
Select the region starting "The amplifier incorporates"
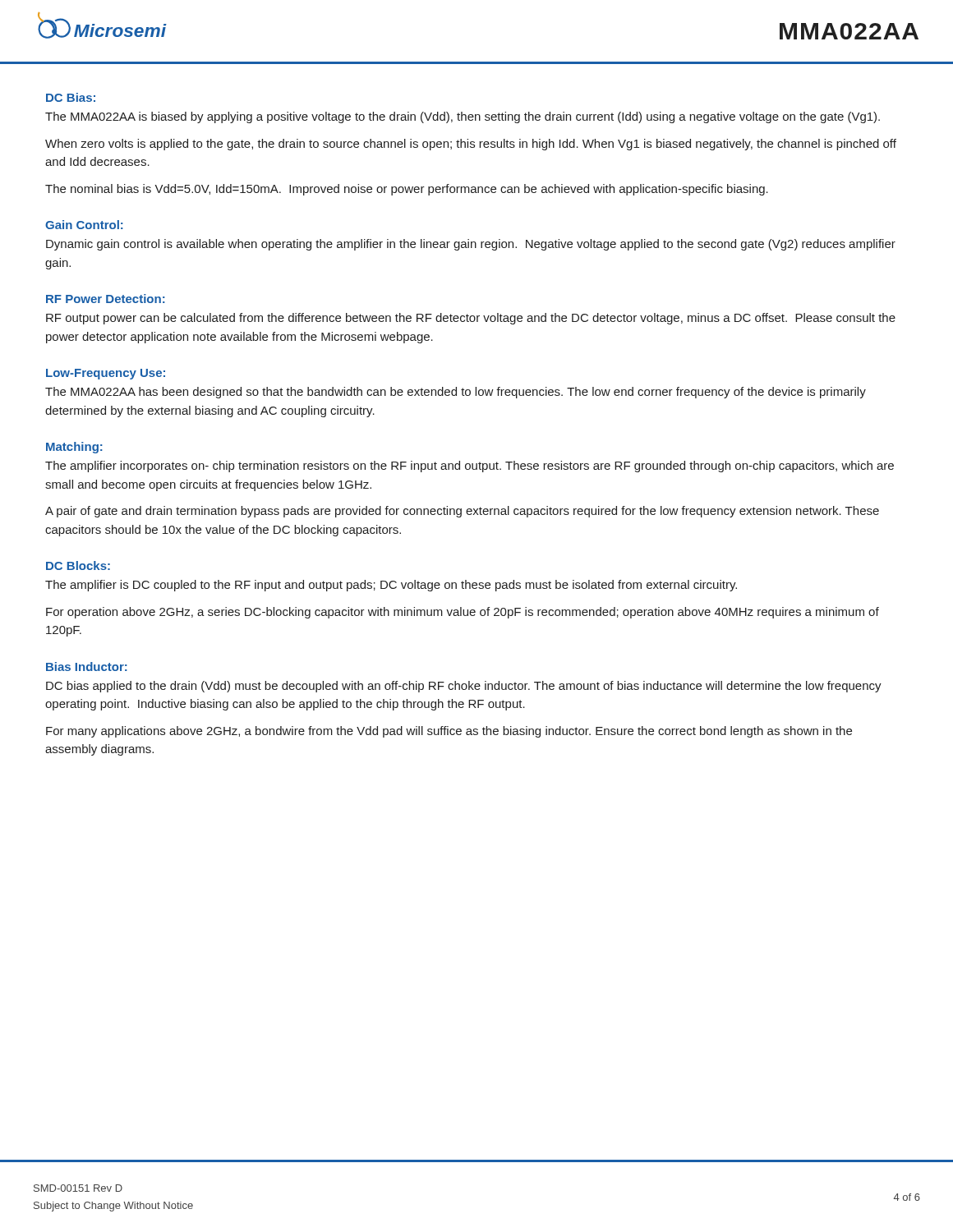[x=470, y=475]
